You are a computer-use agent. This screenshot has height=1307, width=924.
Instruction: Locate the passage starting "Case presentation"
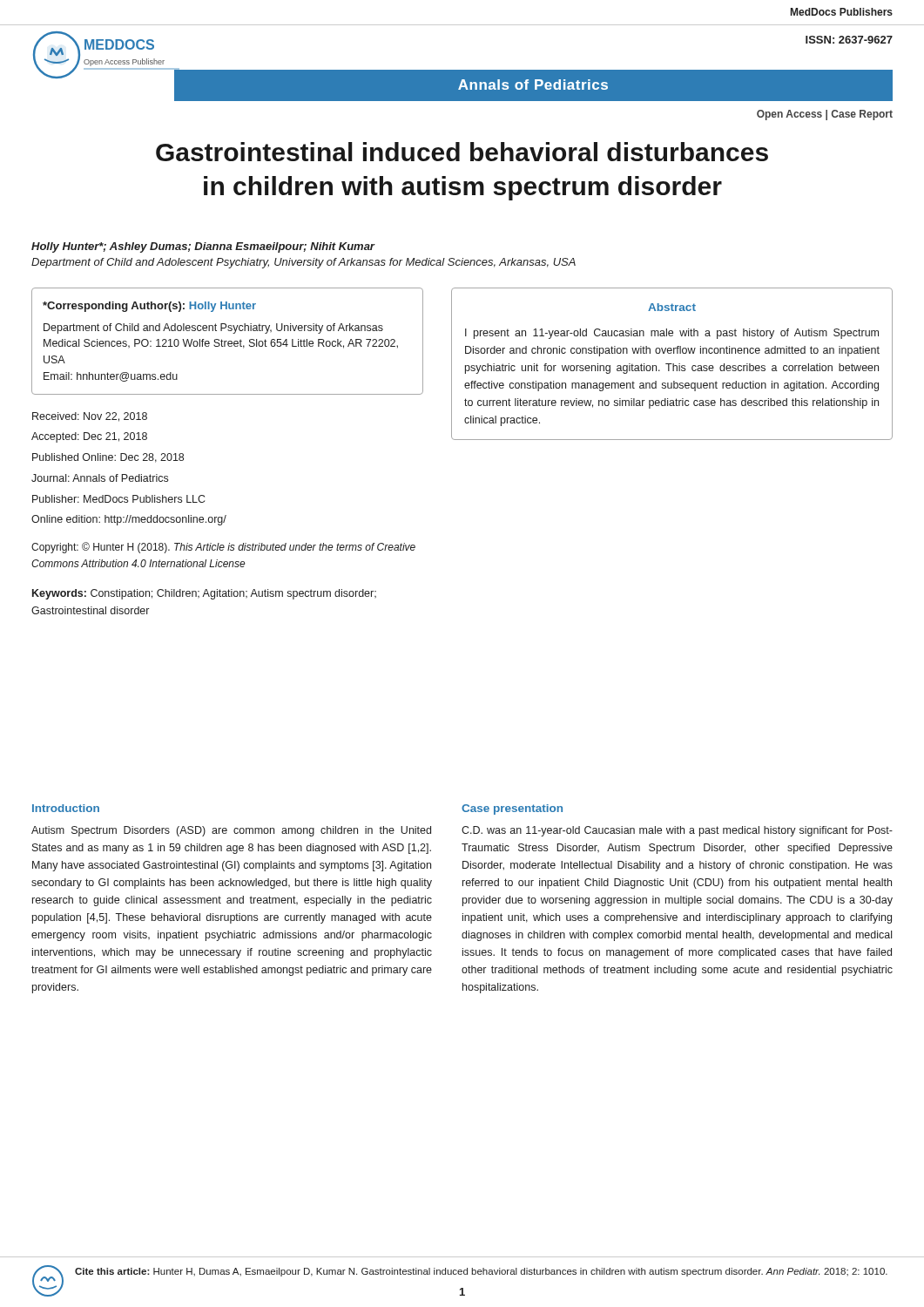(x=512, y=808)
